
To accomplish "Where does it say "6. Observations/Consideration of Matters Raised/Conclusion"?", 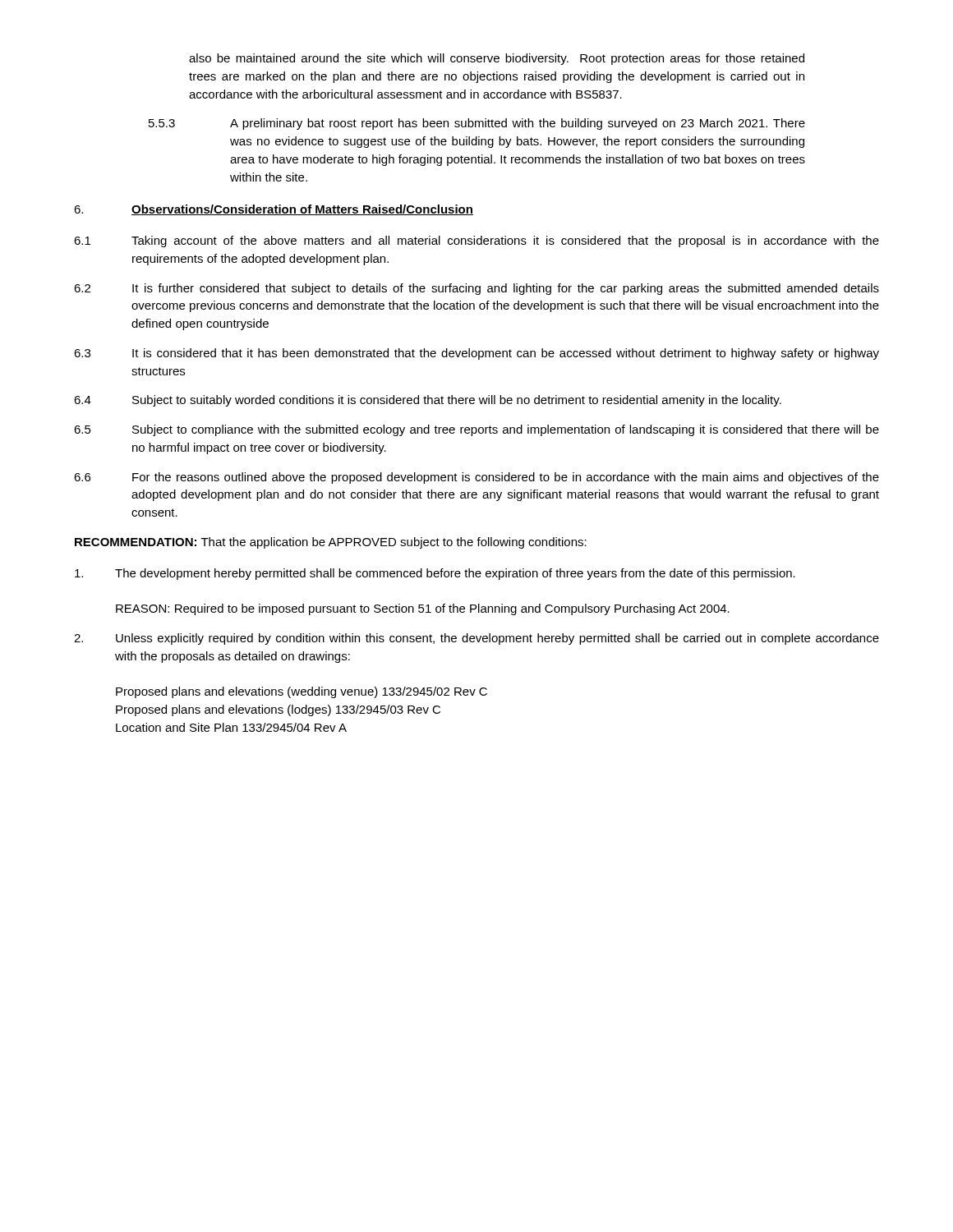I will coord(476,210).
